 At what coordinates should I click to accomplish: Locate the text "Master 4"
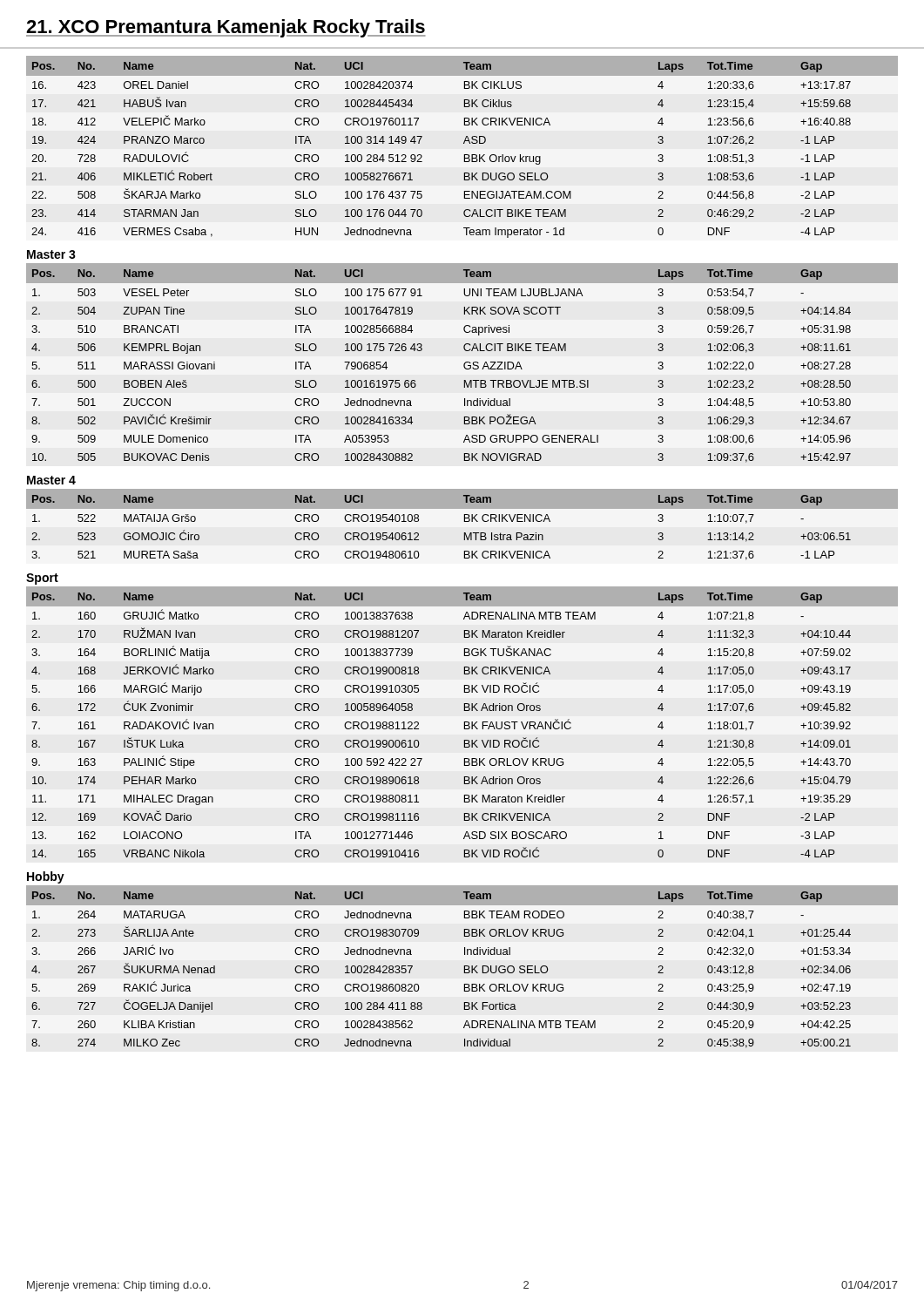[x=51, y=480]
